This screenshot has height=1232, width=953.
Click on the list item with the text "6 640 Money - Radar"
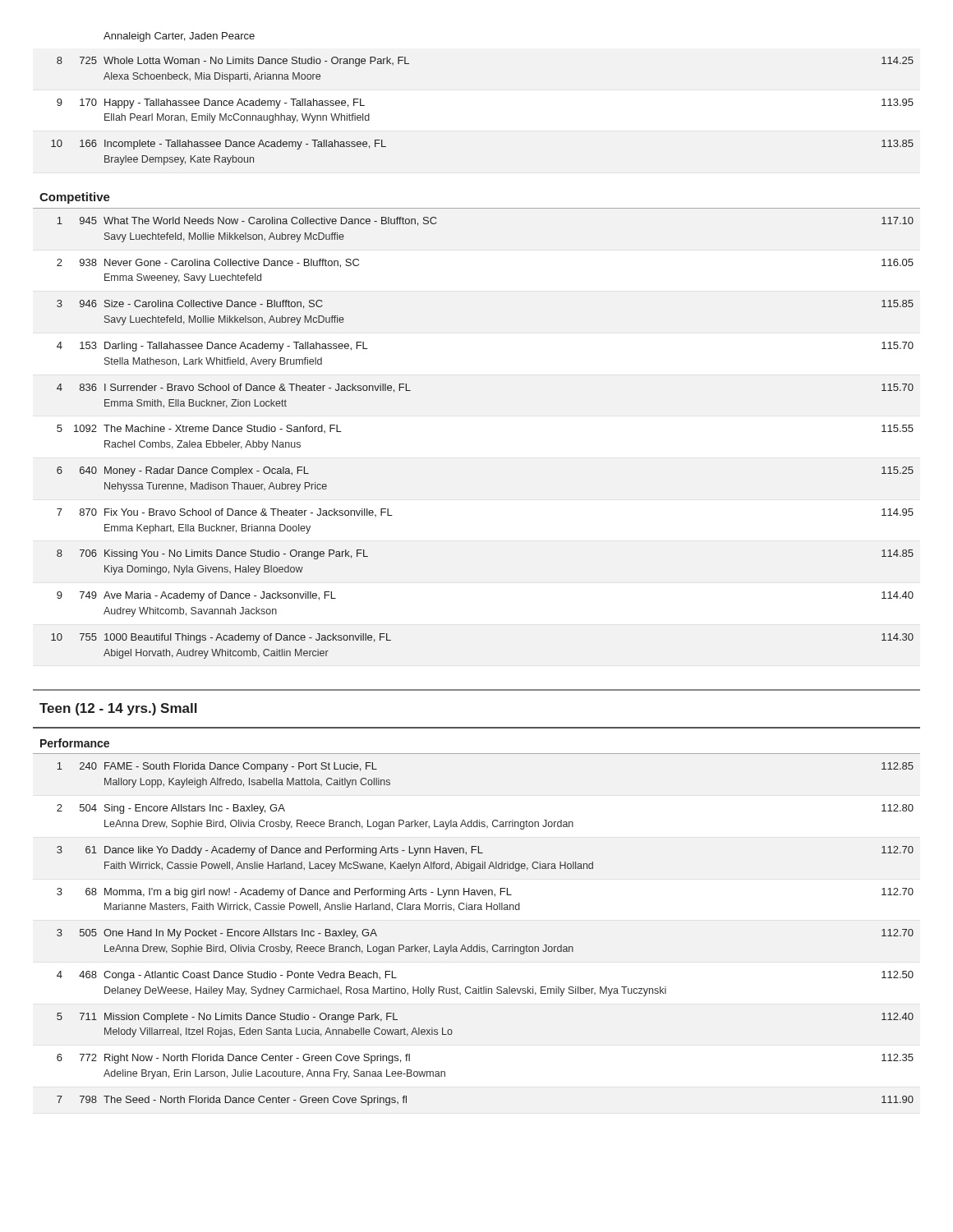[193, 471]
